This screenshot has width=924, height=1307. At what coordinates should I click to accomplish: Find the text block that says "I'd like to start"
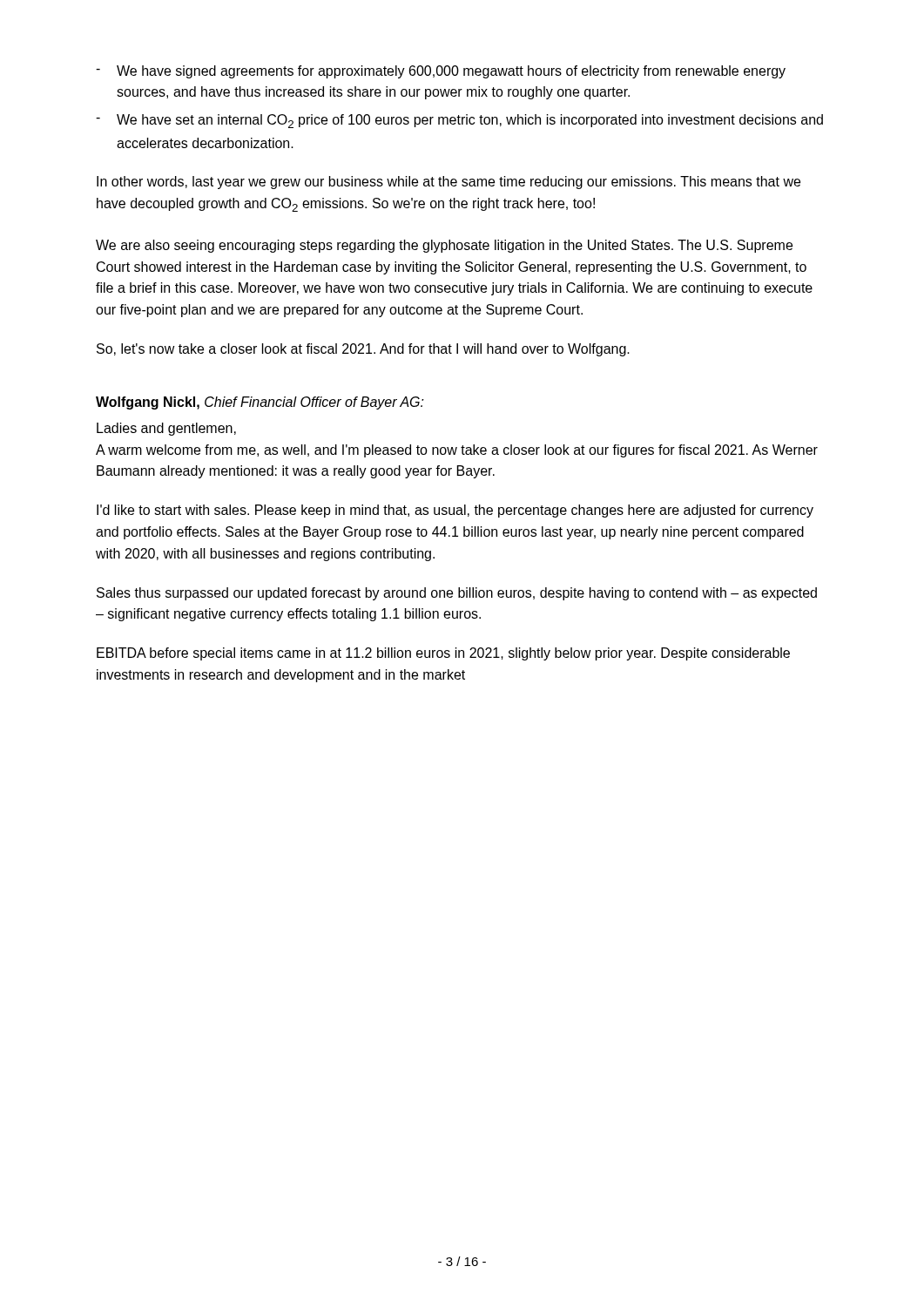pos(455,532)
